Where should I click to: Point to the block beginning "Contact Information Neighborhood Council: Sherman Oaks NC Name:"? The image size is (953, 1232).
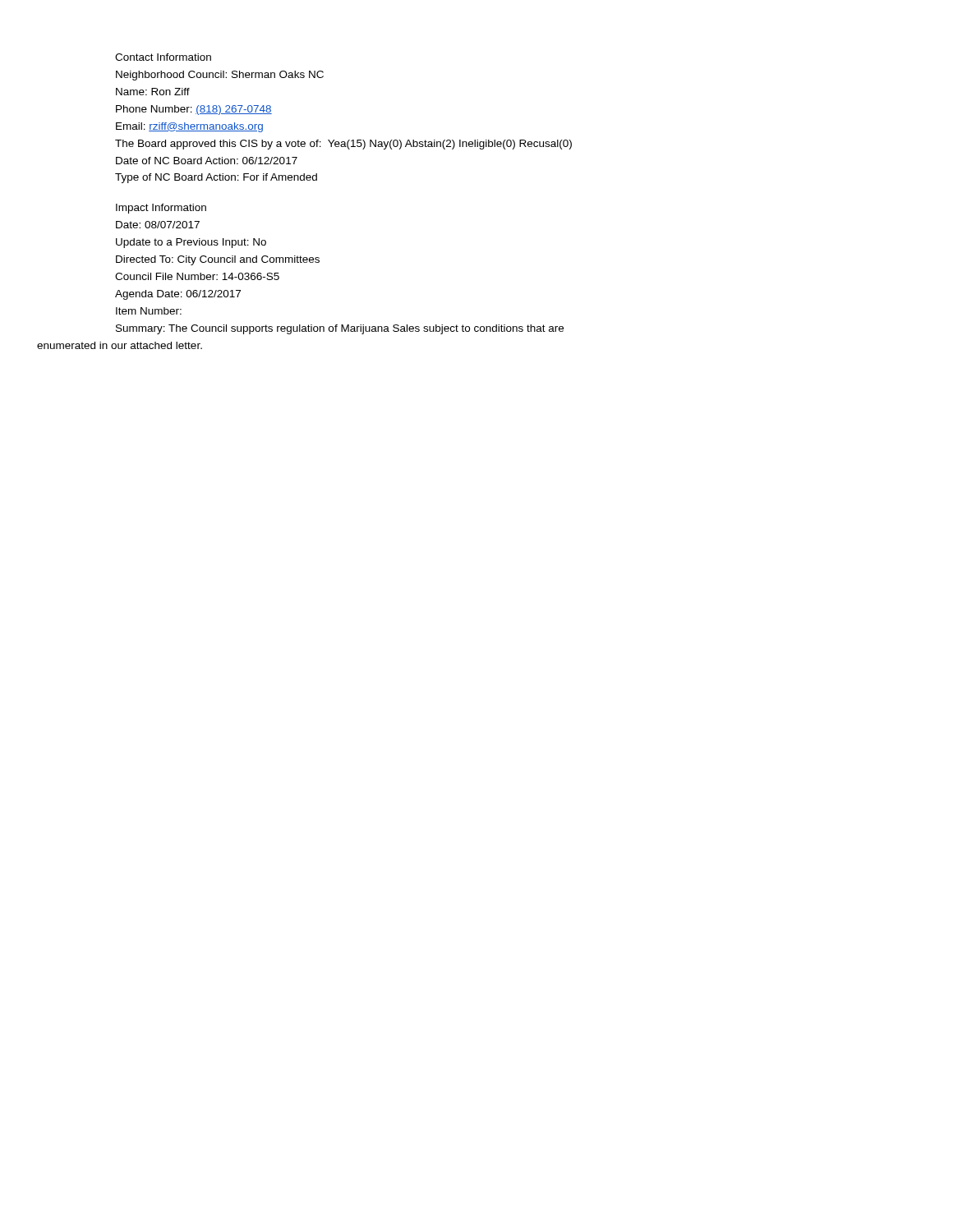click(x=163, y=57)
